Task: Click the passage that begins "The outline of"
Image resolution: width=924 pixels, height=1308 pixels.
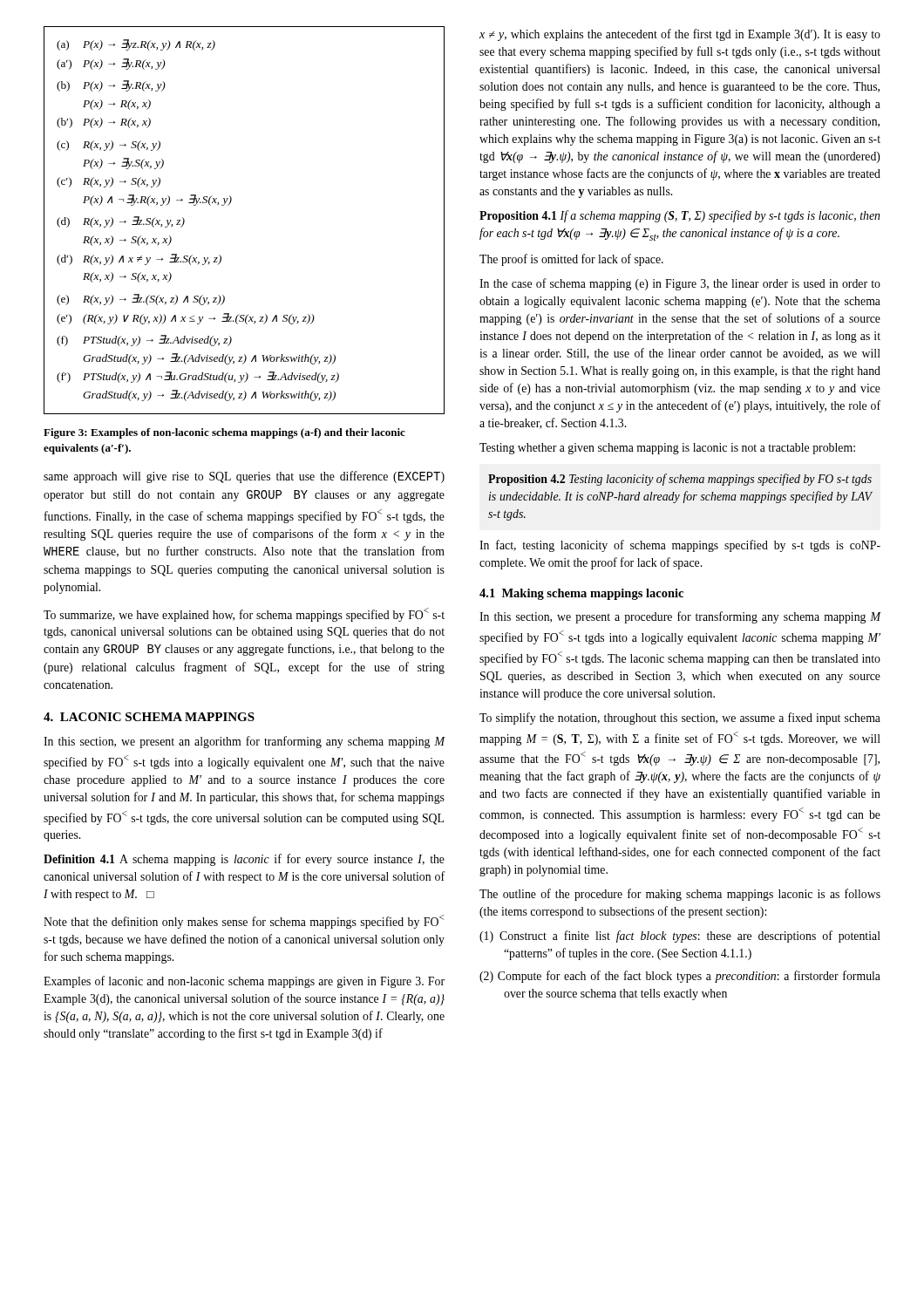Action: (680, 903)
